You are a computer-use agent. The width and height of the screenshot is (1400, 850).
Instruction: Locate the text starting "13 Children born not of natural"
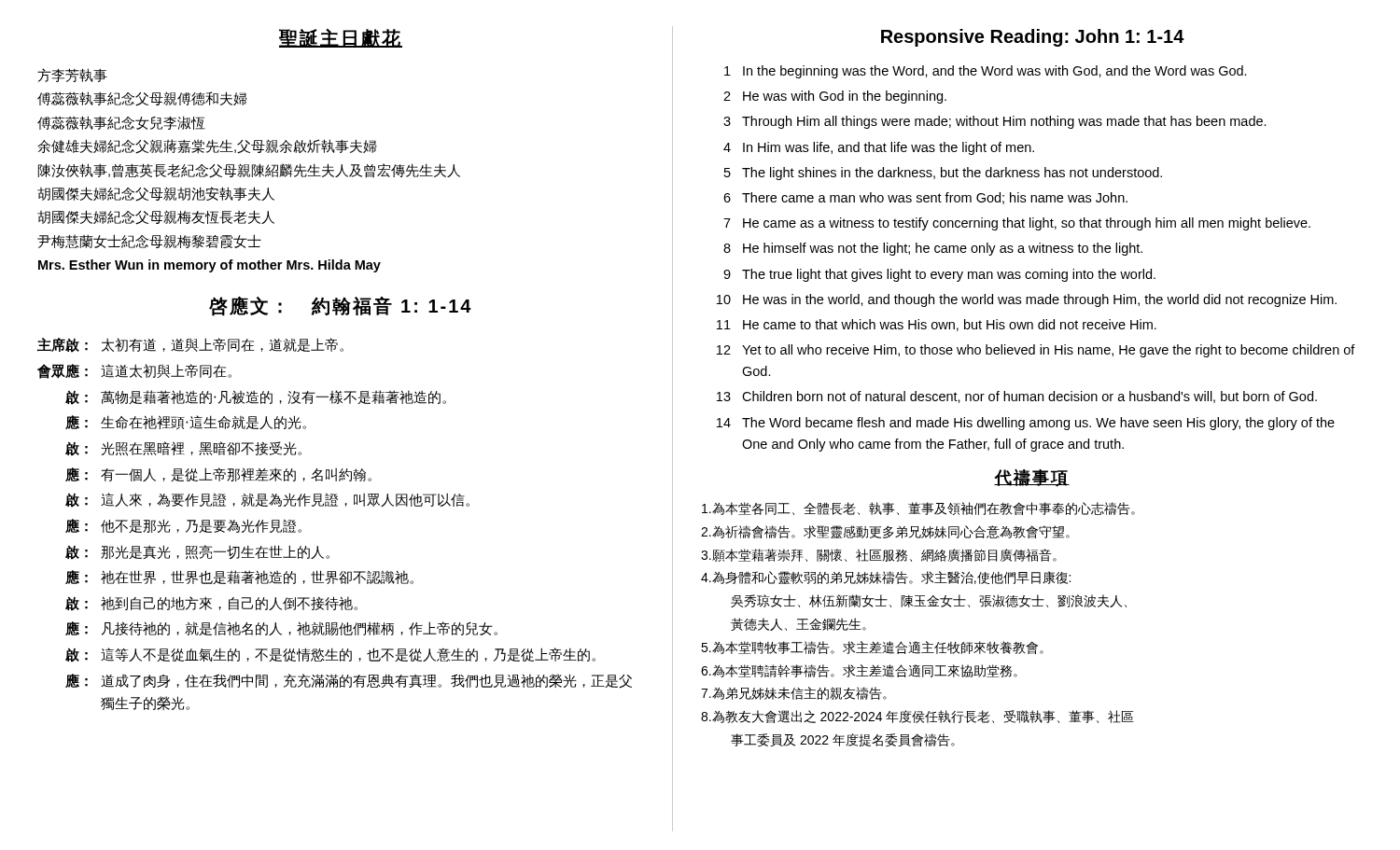(1032, 398)
